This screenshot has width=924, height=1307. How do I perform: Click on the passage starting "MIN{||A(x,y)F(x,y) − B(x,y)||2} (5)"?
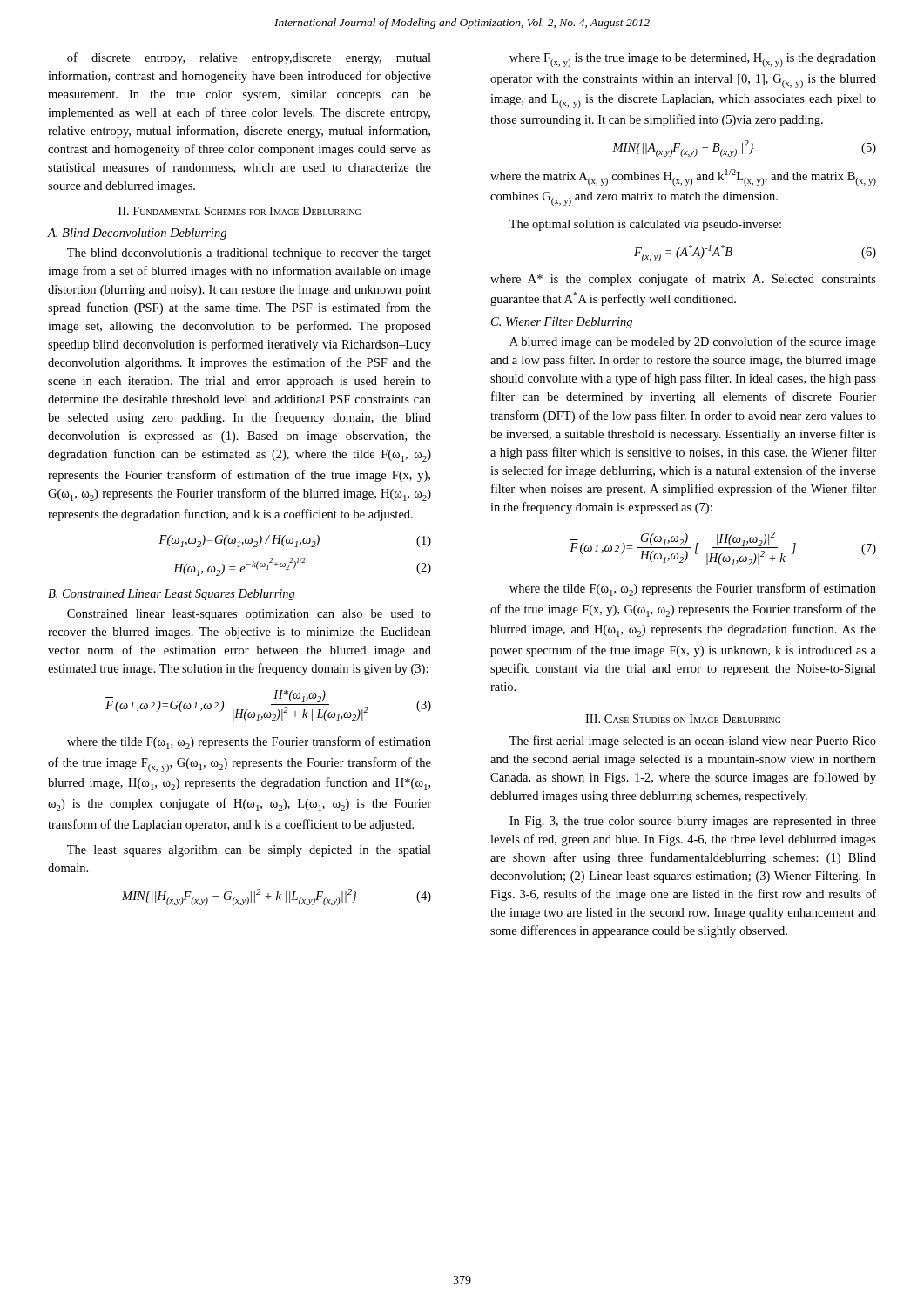click(744, 147)
